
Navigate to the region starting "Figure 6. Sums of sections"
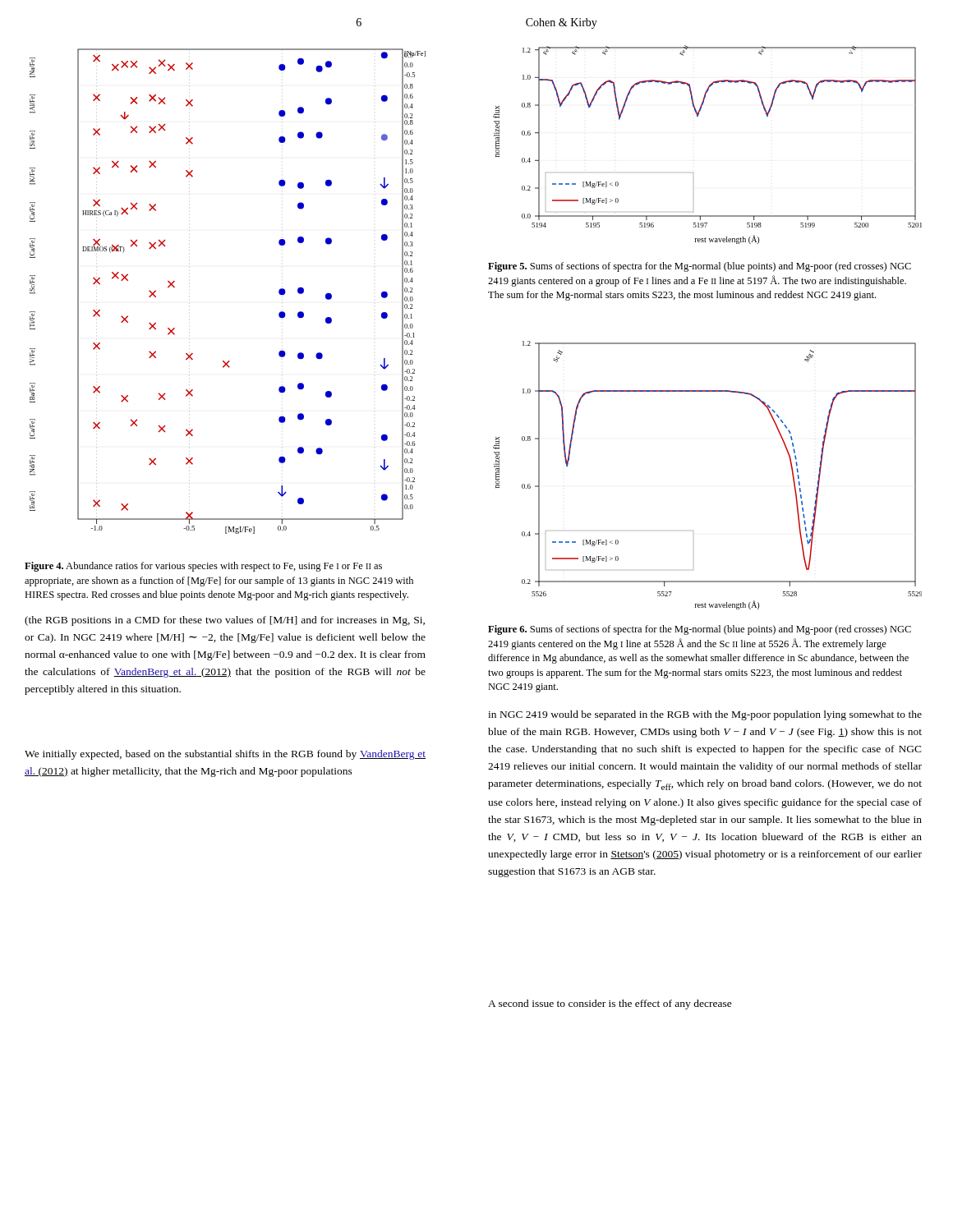[x=700, y=658]
